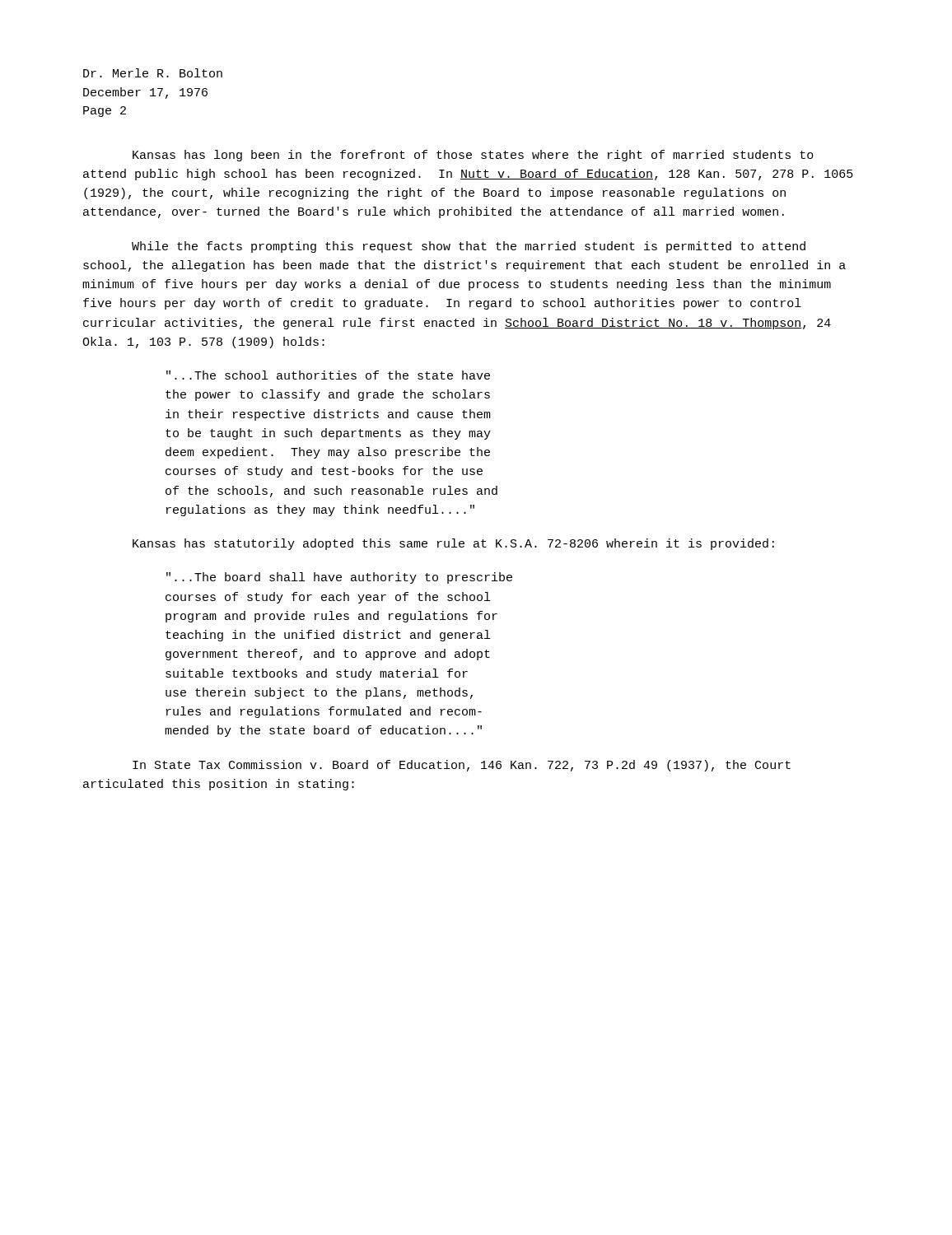The height and width of the screenshot is (1235, 952).
Task: Locate the block starting "While the facts prompting this request"
Action: (x=464, y=295)
